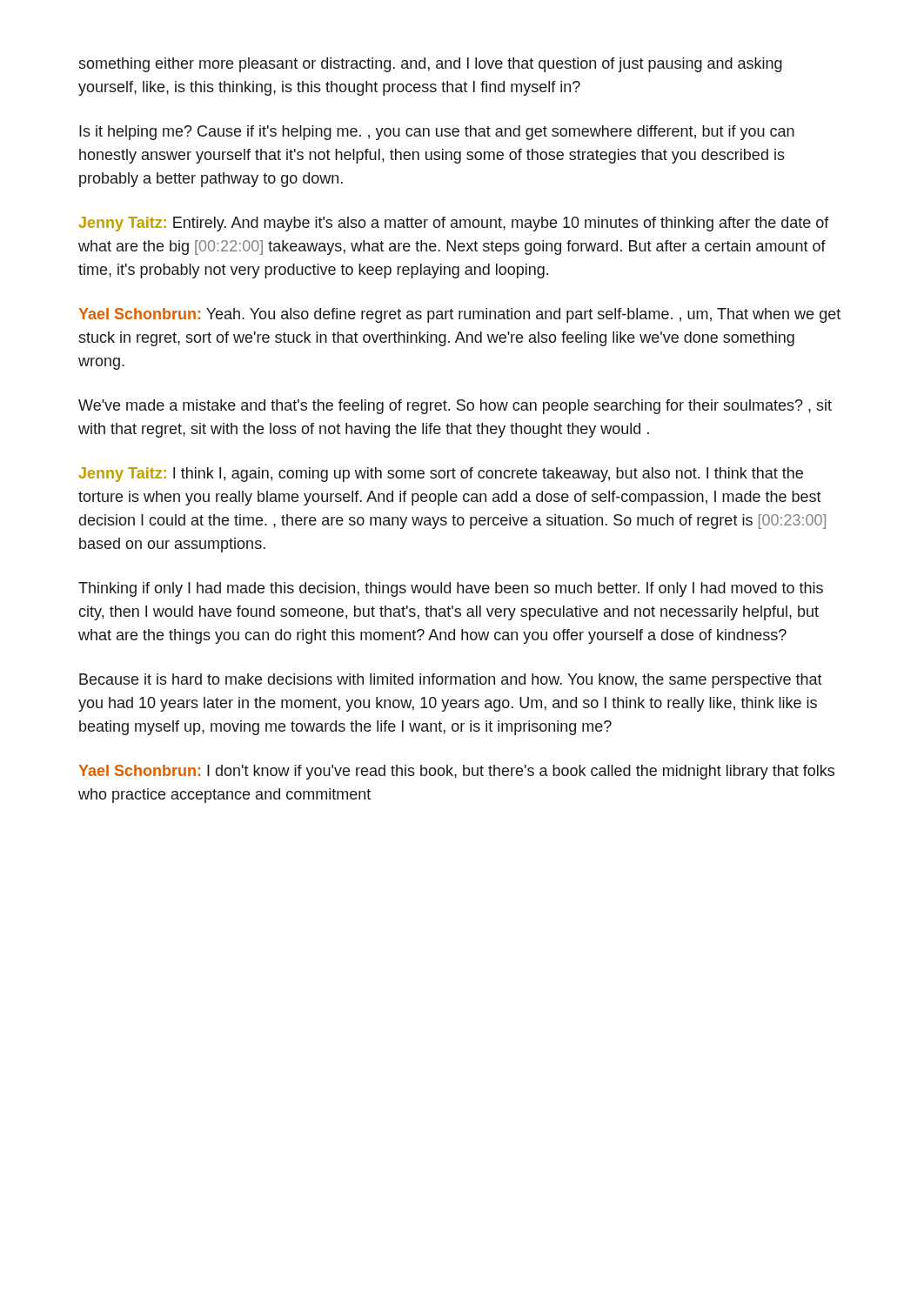Select the block starting "Jenny Taitz: Entirely."
924x1305 pixels.
(x=453, y=246)
